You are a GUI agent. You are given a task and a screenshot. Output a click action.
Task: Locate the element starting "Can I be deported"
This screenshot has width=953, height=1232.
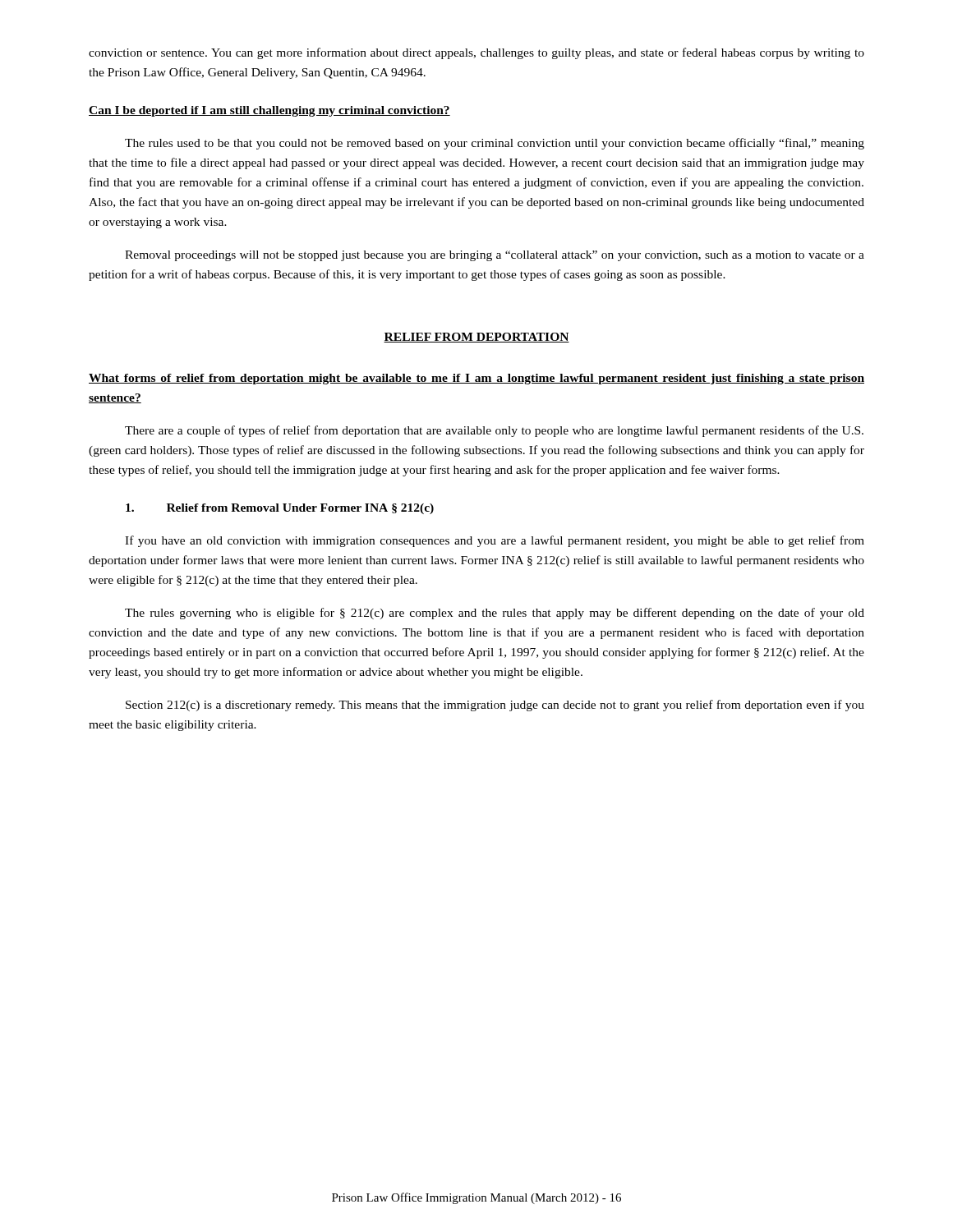point(269,111)
